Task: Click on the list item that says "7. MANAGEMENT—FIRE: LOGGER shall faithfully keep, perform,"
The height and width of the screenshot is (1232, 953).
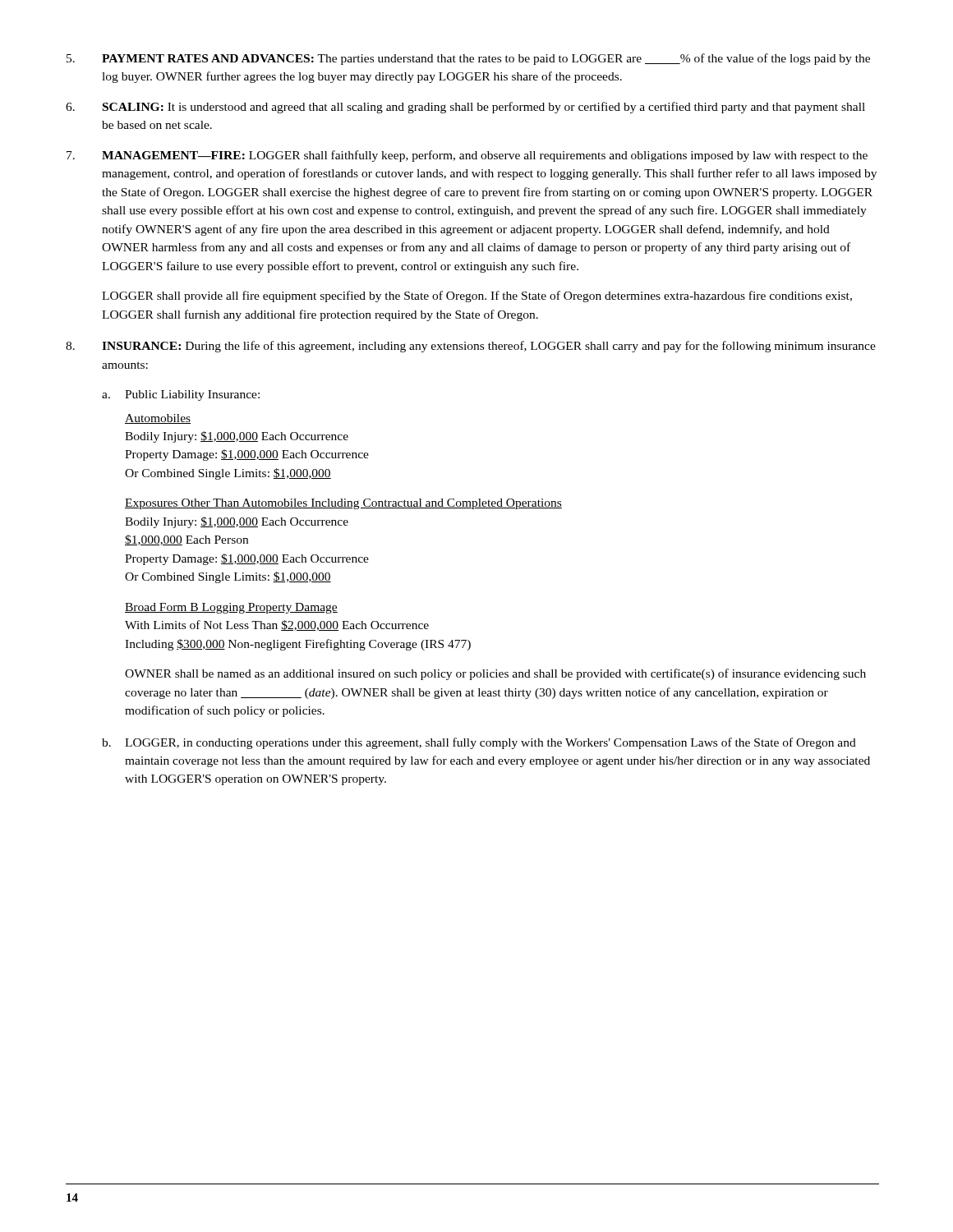Action: pyautogui.click(x=472, y=211)
